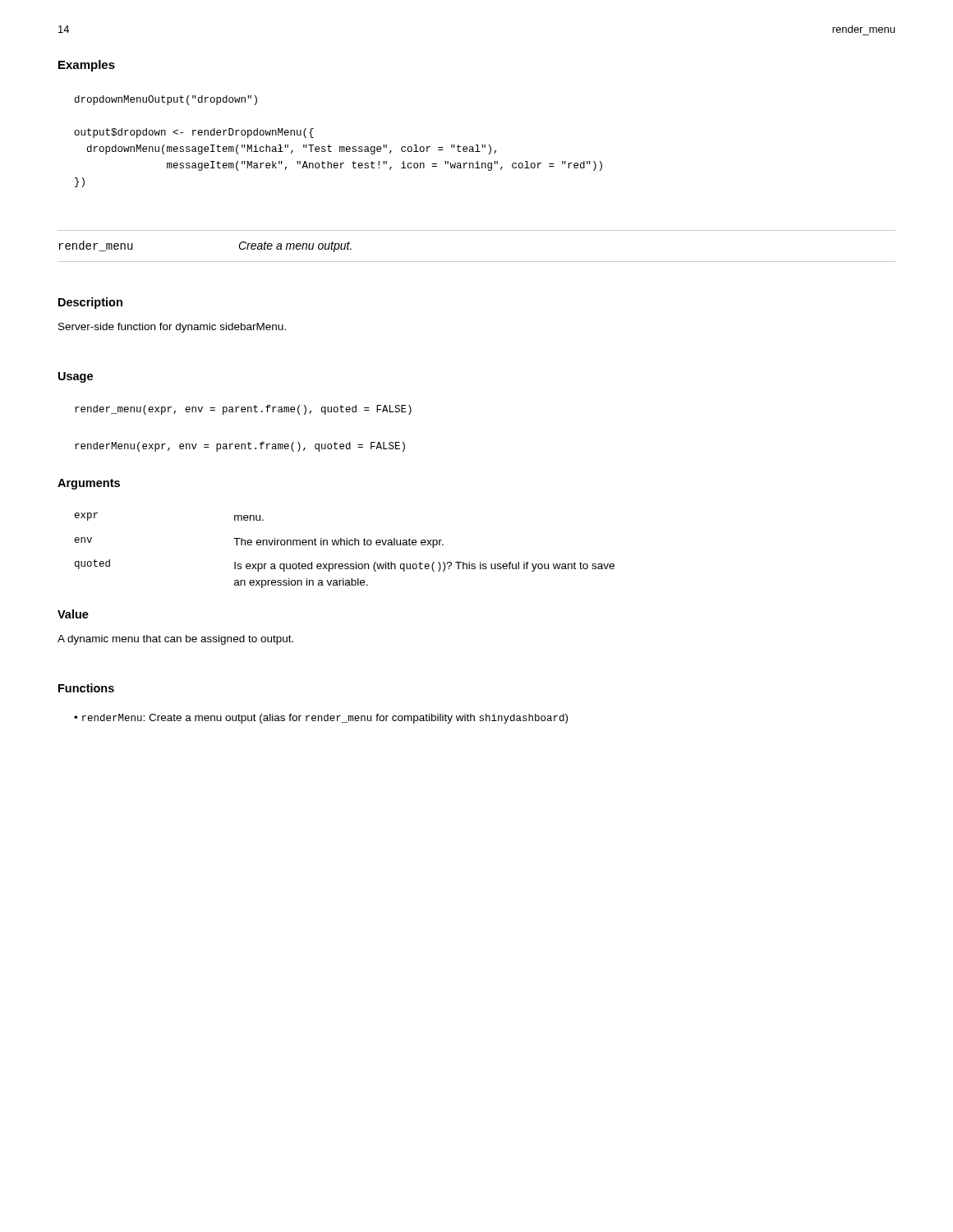Select the table that reads "Is expr a quoted expression"
The image size is (953, 1232).
pos(476,547)
